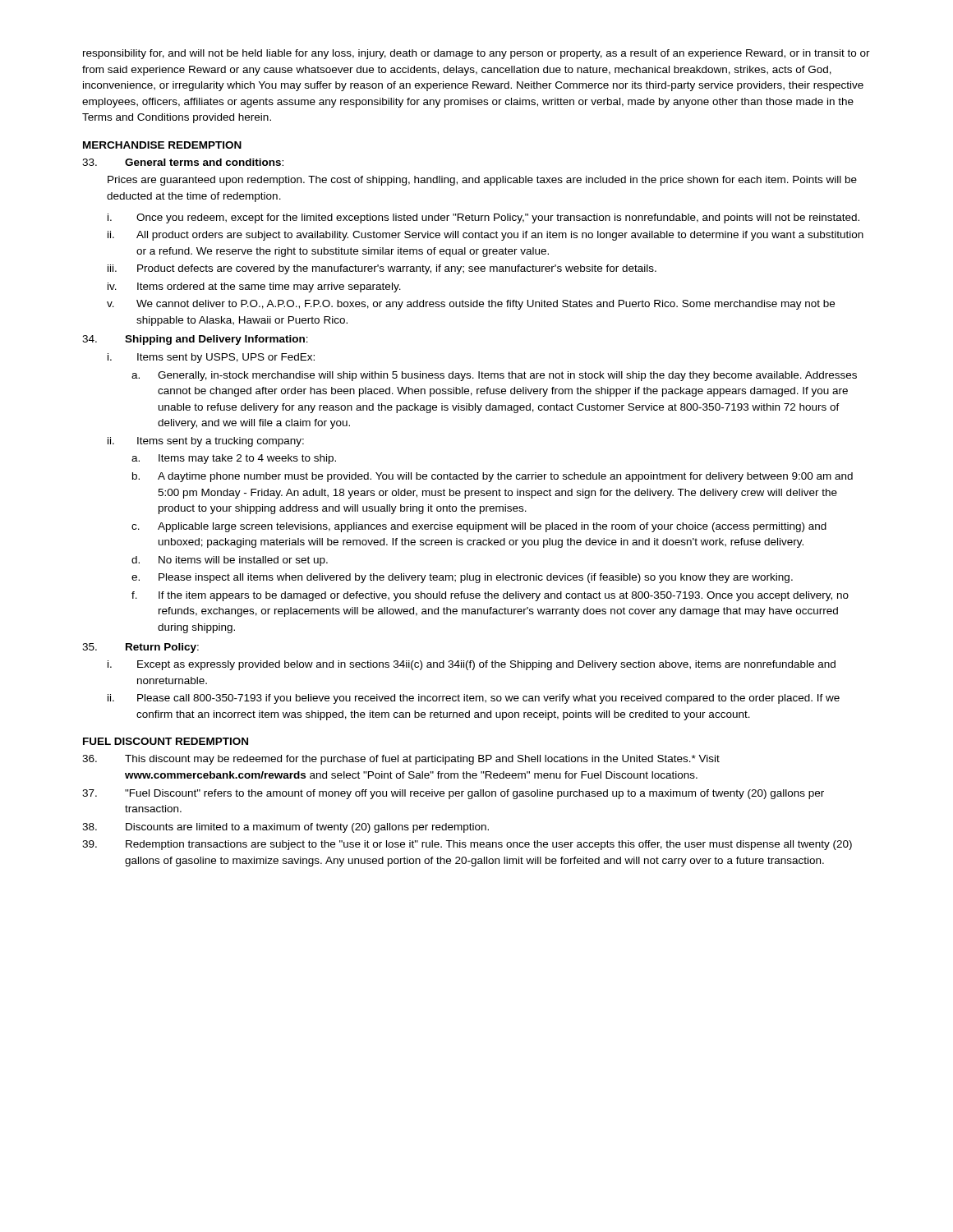
Task: Click the passage that begins "b. A daytime phone number must be provided."
Action: pos(501,492)
